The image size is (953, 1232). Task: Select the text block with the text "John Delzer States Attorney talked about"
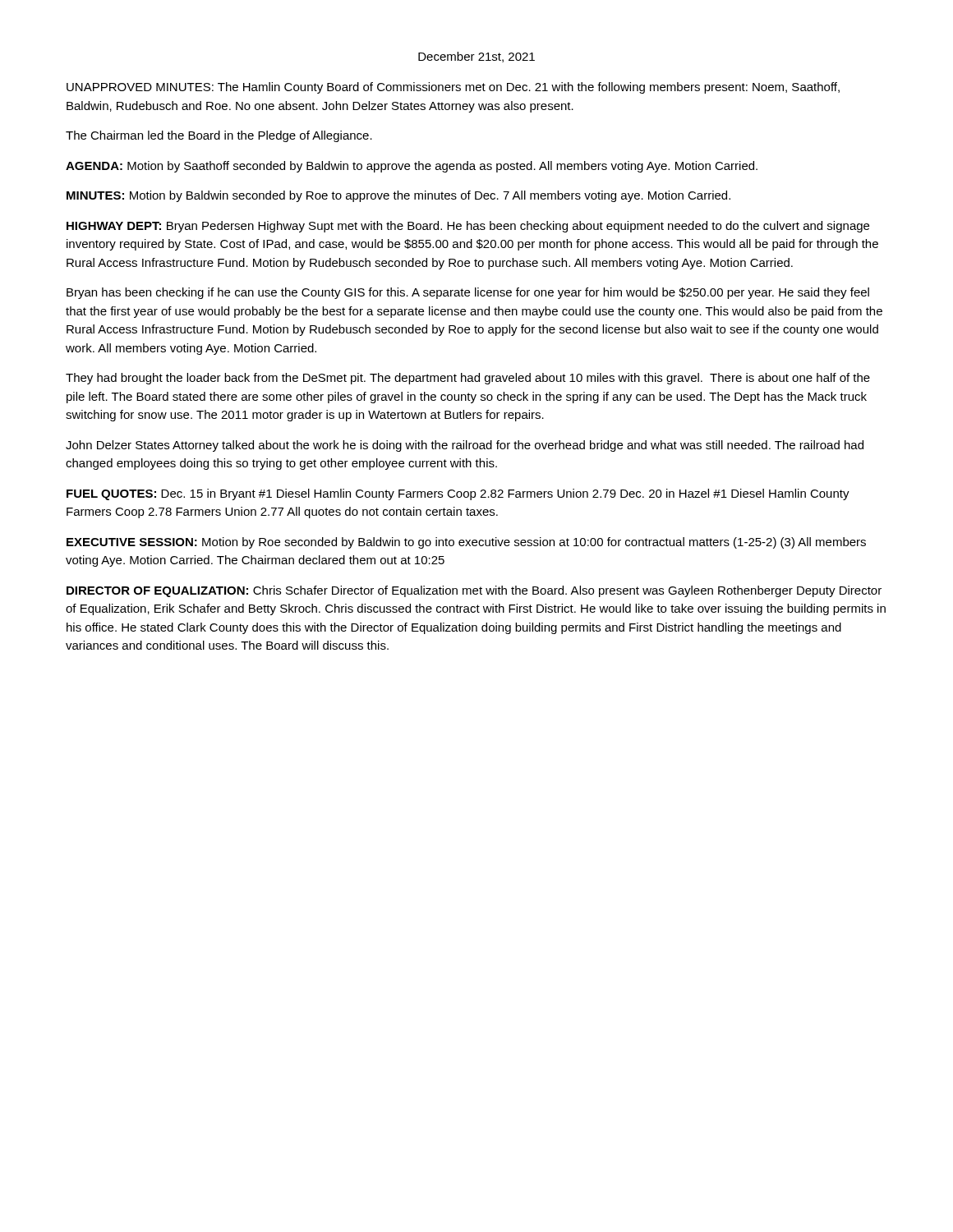click(x=465, y=454)
